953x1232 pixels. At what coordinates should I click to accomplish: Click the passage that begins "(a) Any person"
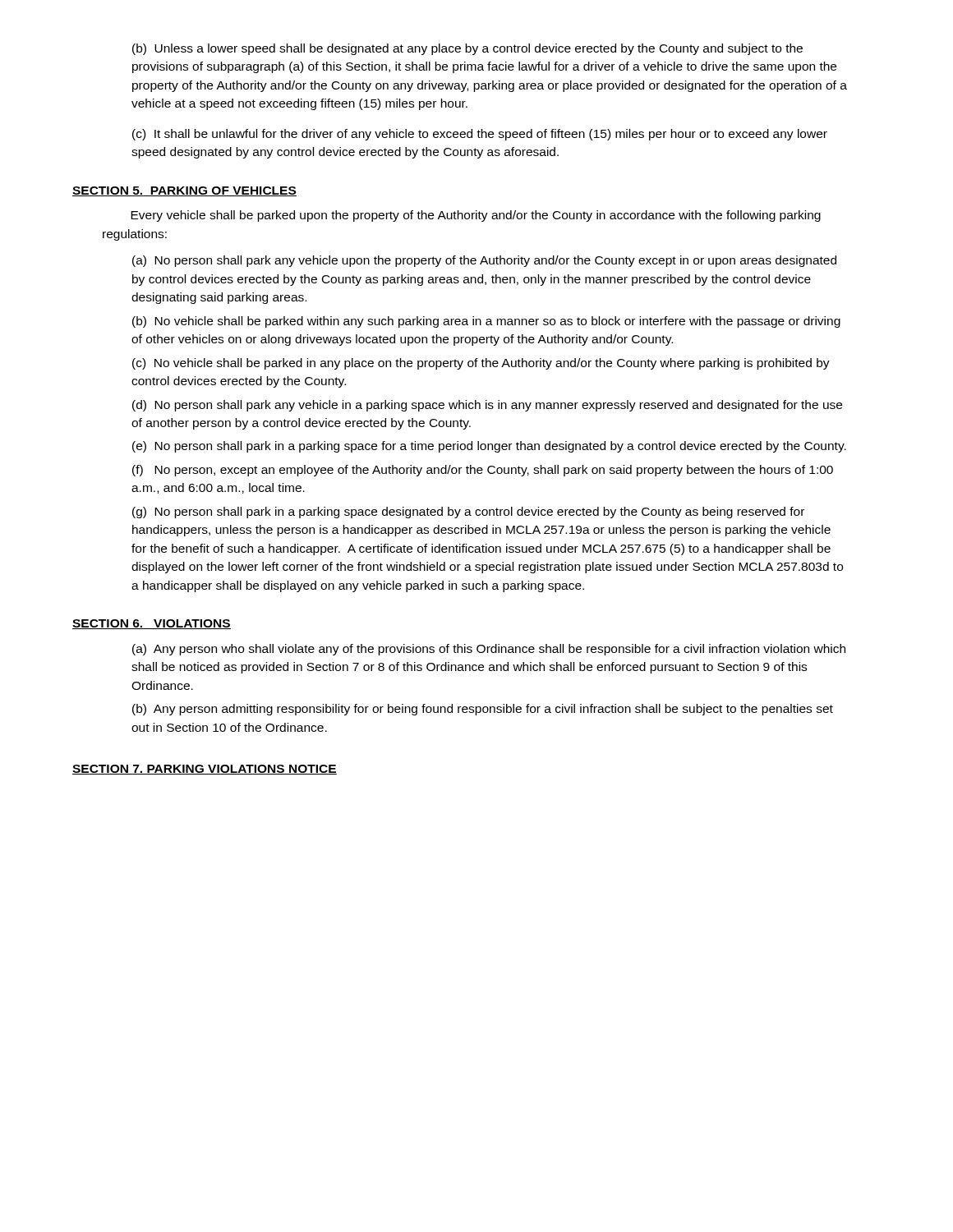pos(489,667)
